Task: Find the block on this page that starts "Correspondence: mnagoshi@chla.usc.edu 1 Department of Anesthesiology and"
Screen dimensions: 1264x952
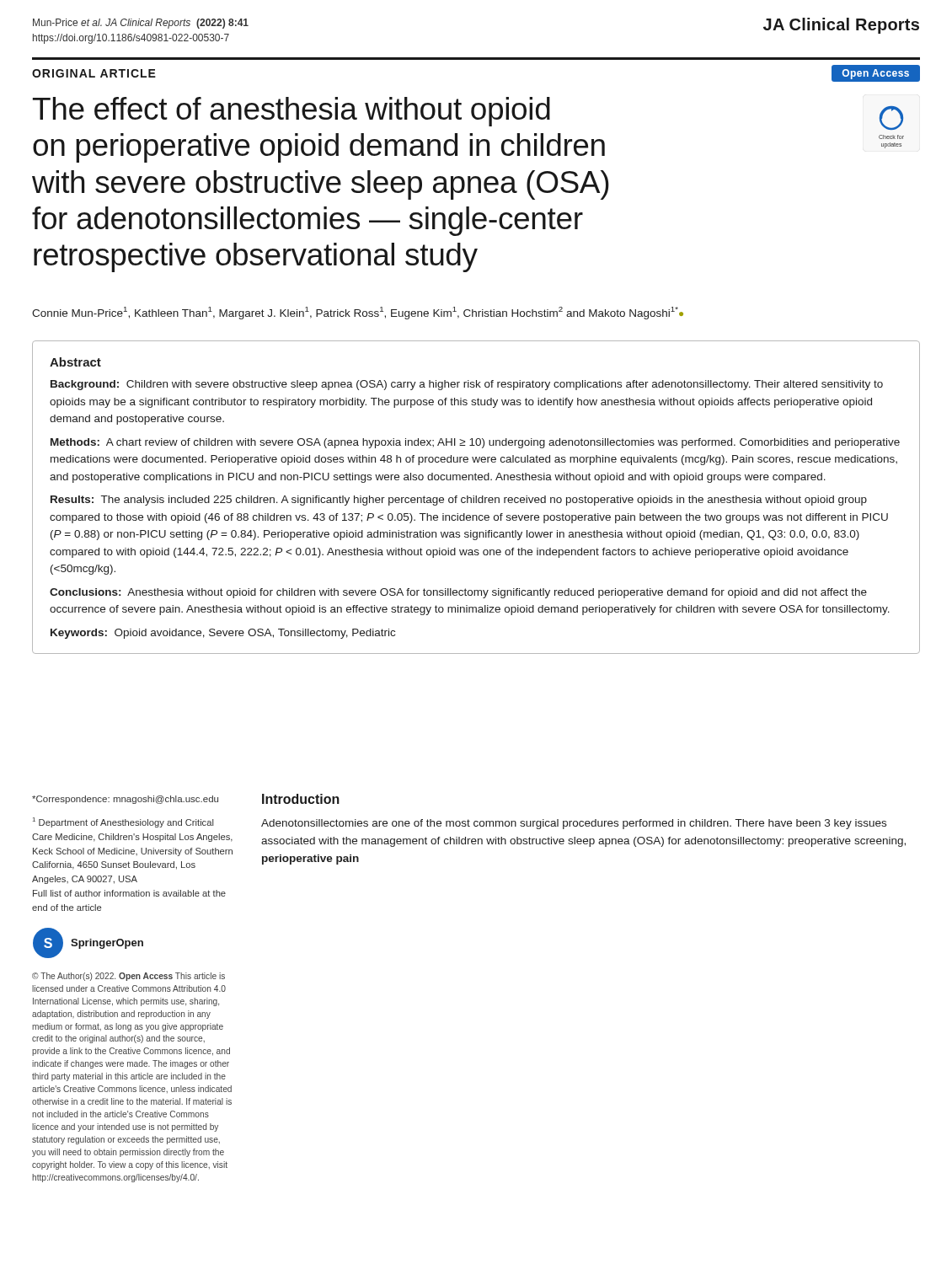Action: (133, 853)
